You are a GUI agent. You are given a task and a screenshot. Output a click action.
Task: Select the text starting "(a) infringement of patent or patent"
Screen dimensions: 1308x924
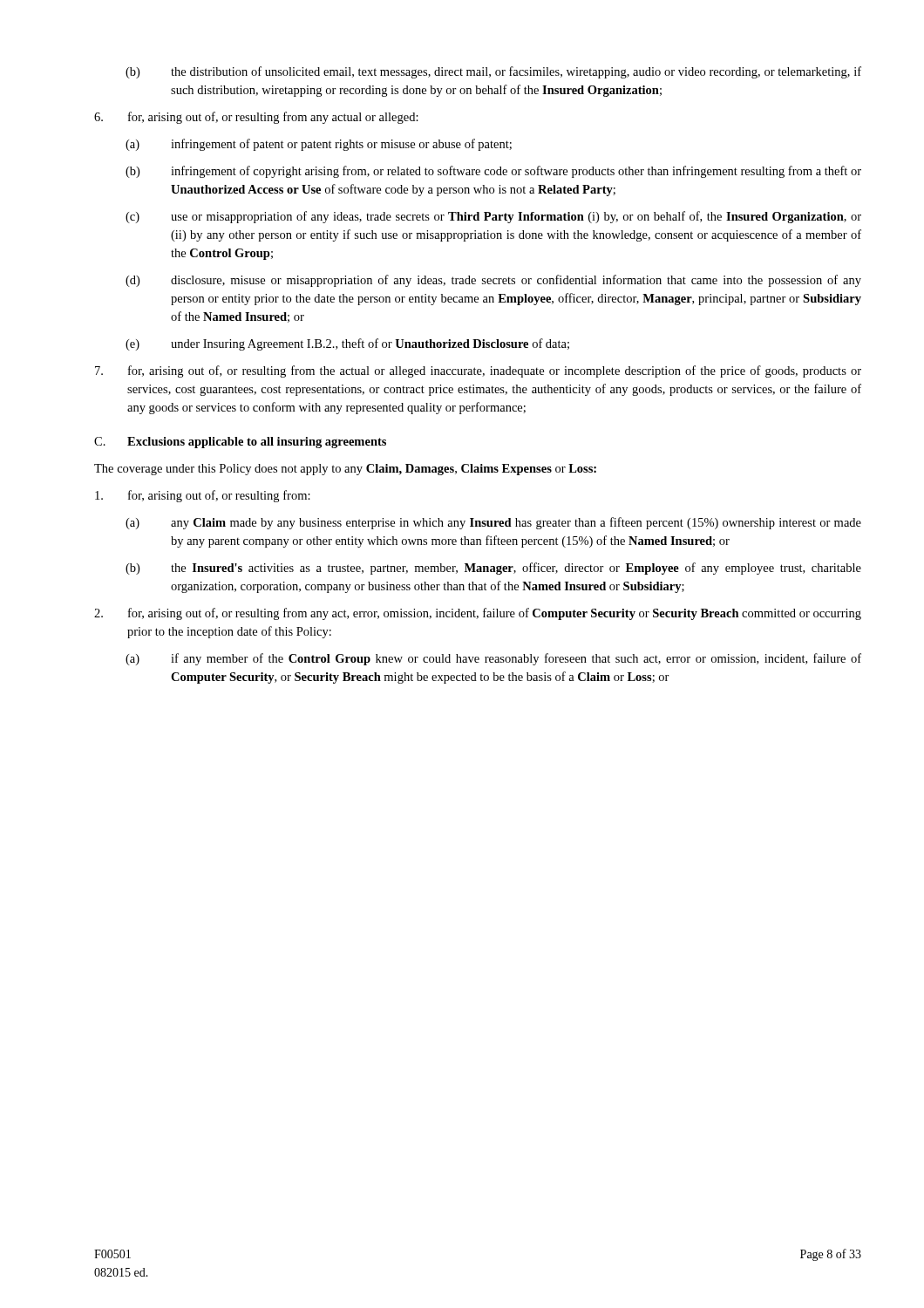(478, 144)
